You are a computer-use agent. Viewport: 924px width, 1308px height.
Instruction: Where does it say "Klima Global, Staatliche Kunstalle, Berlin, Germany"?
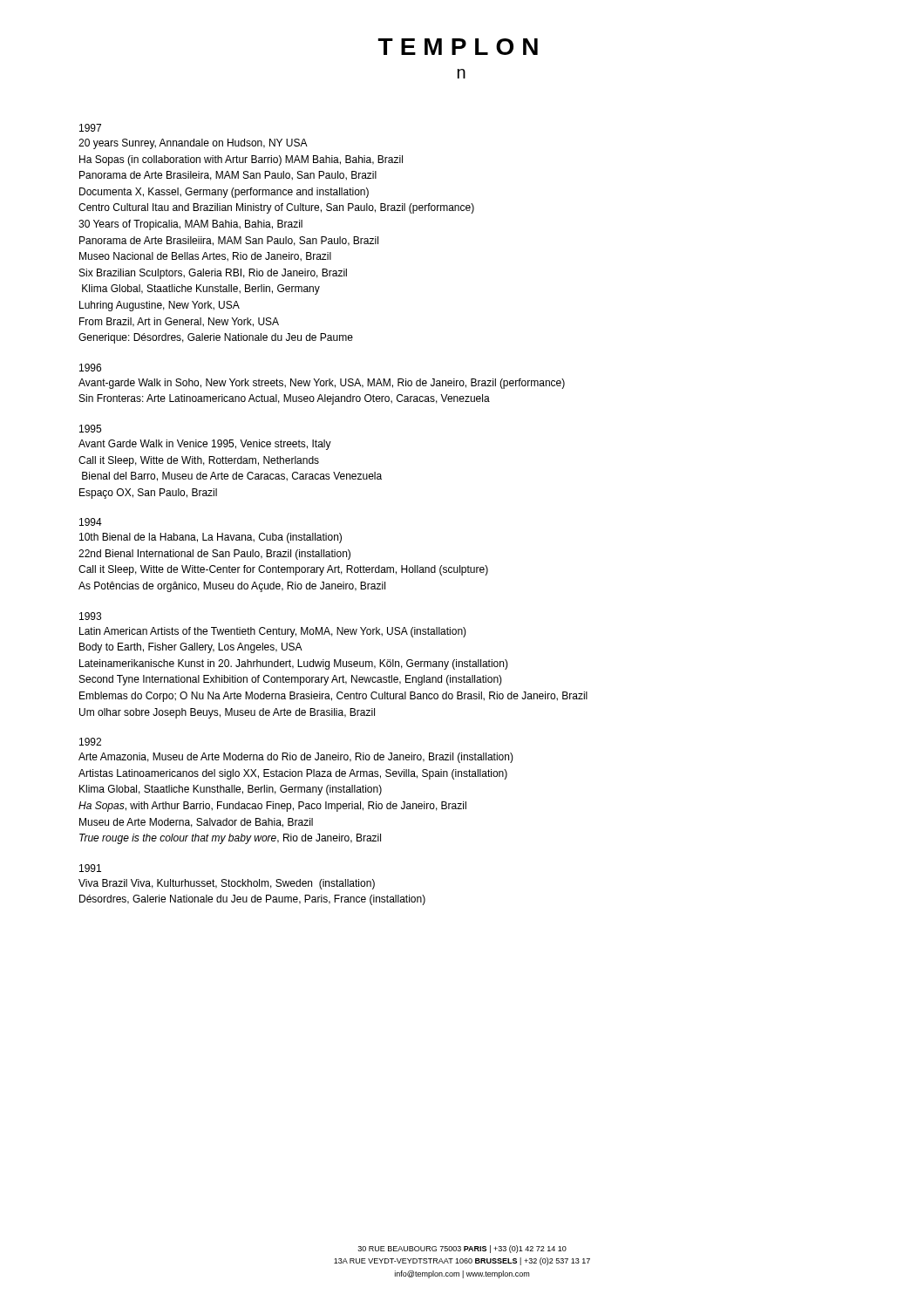click(x=199, y=289)
